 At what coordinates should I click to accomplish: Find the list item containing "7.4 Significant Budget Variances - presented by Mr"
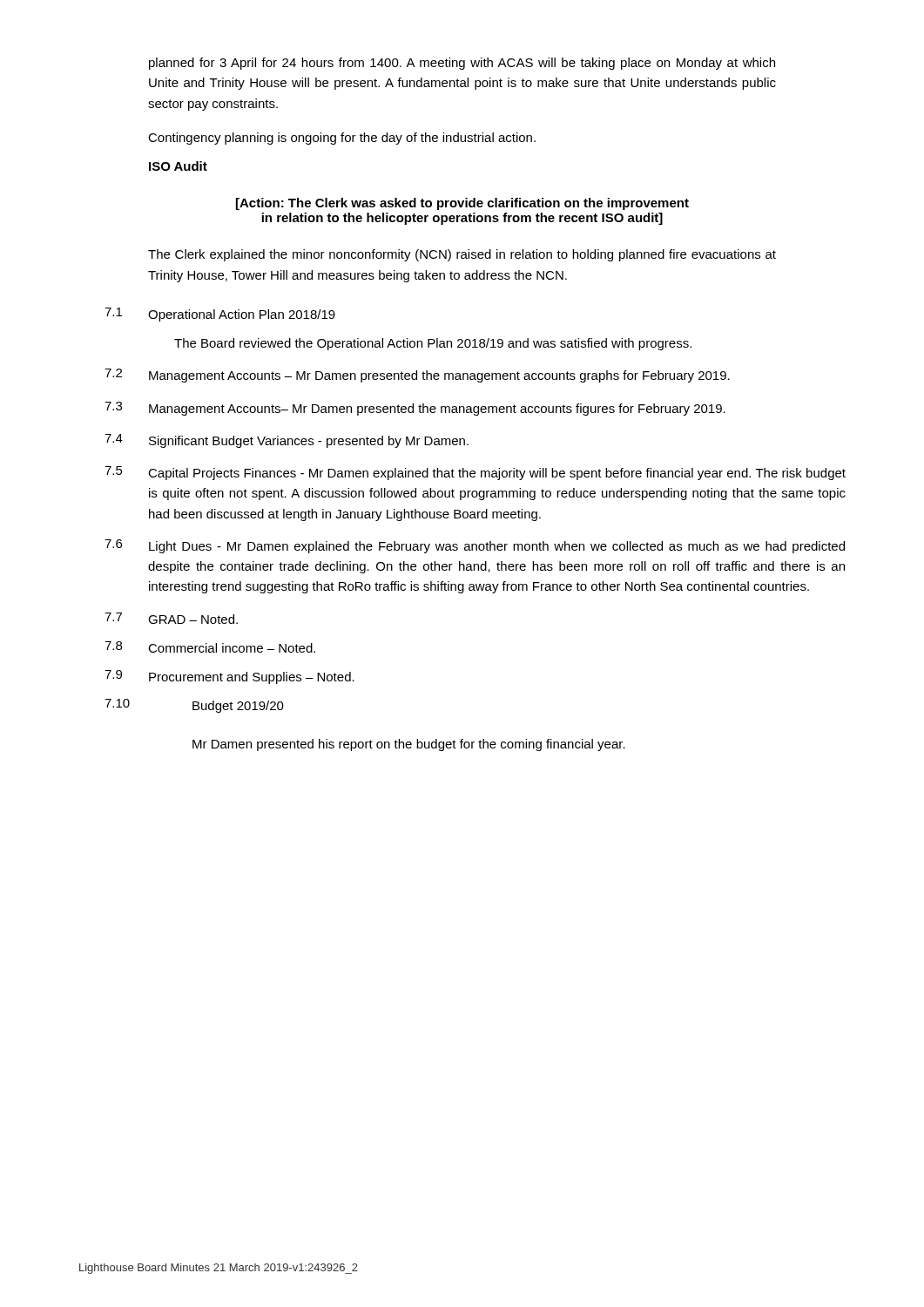[475, 440]
